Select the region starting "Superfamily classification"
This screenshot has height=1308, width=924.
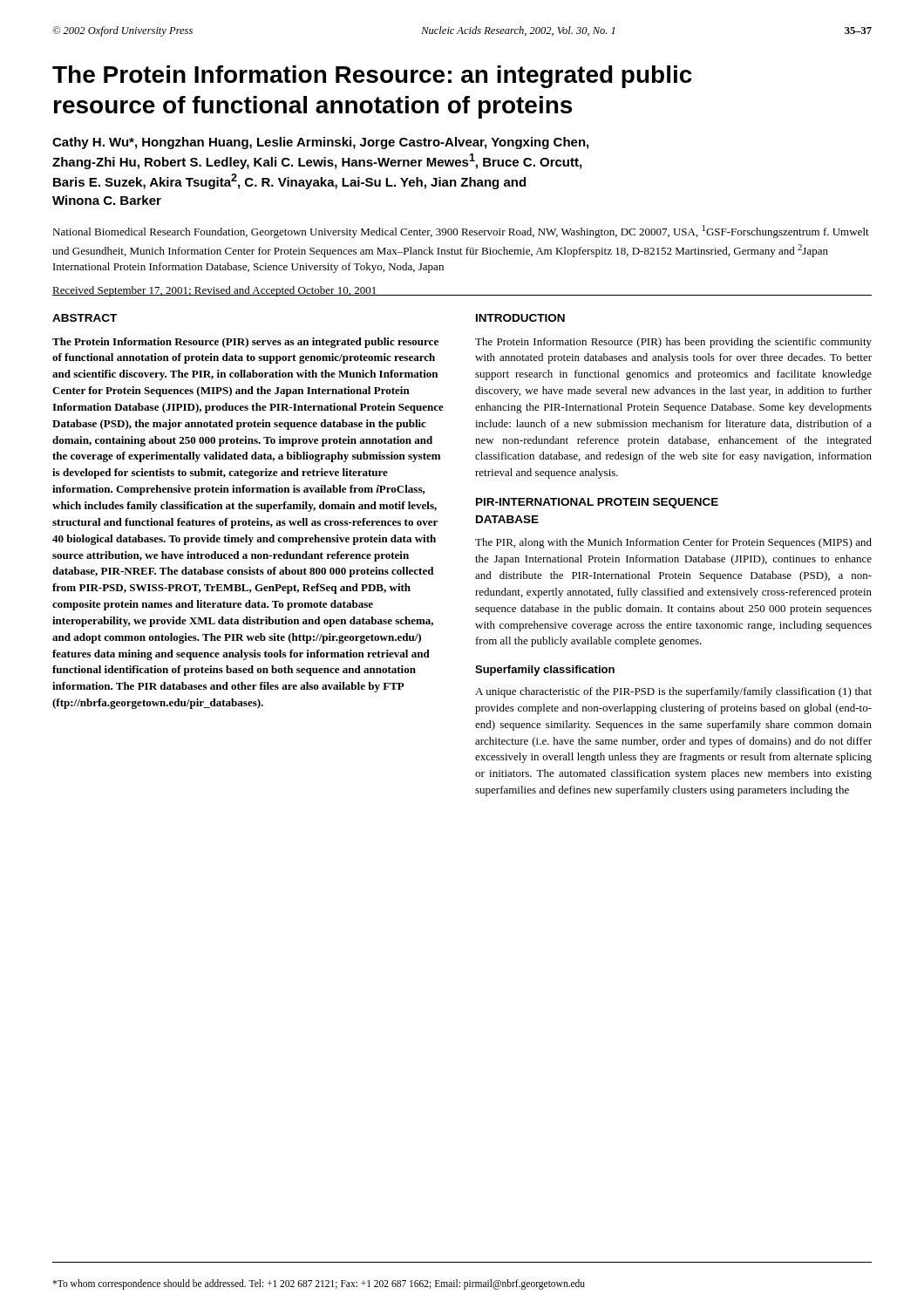pos(545,669)
